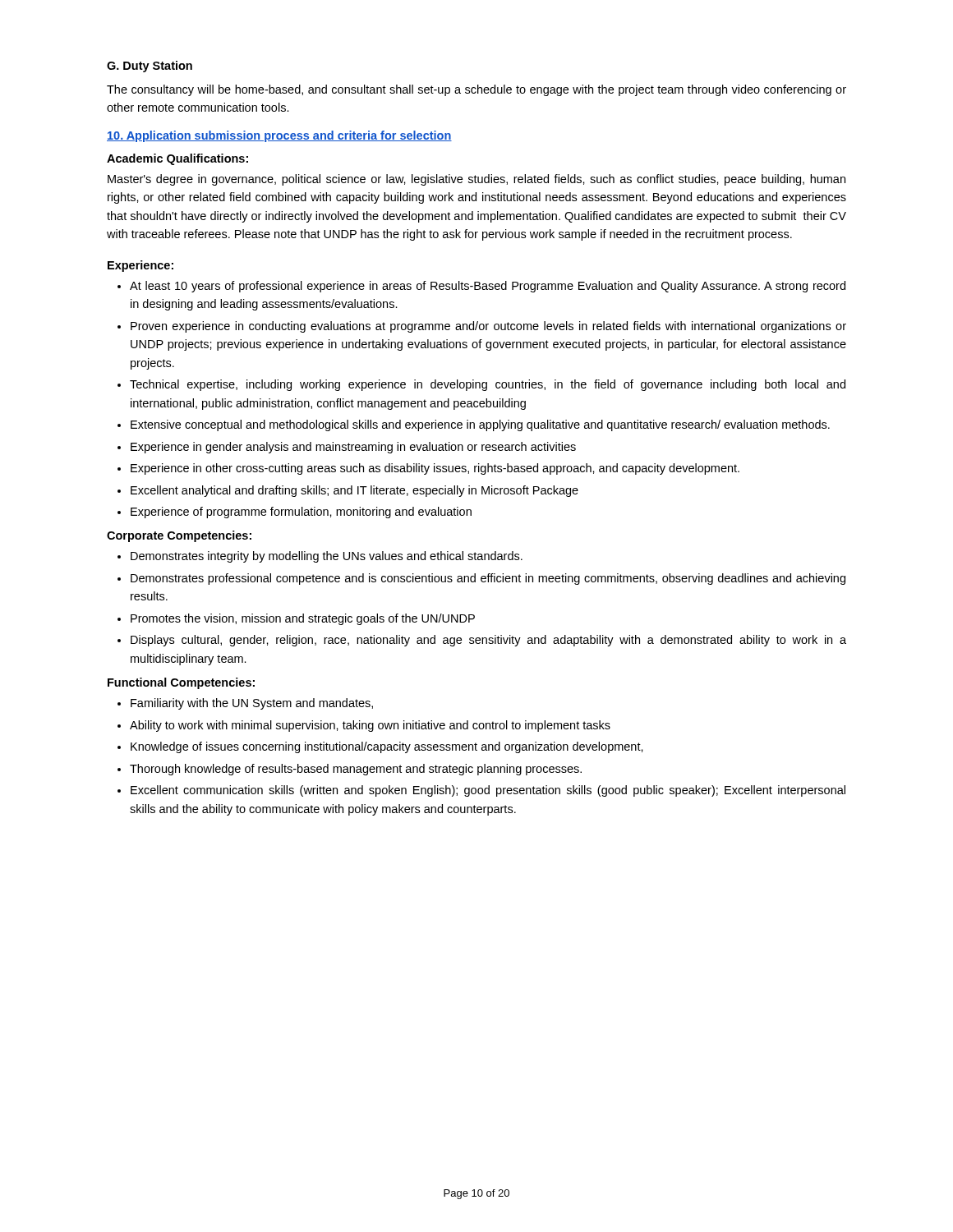
Task: Select the list item that says "Experience in gender"
Action: (x=353, y=446)
